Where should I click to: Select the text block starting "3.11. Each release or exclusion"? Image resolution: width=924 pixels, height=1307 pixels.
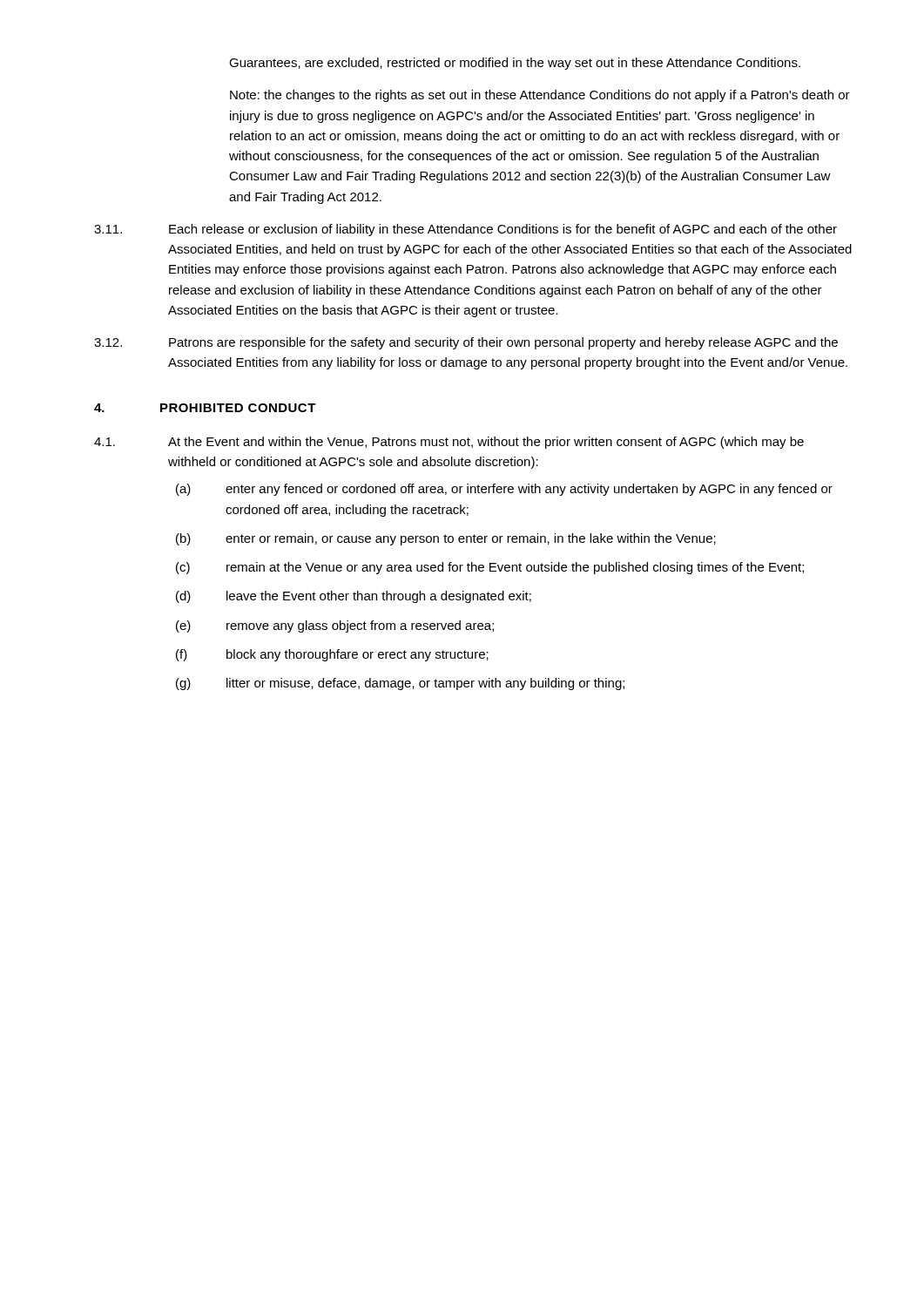(474, 269)
